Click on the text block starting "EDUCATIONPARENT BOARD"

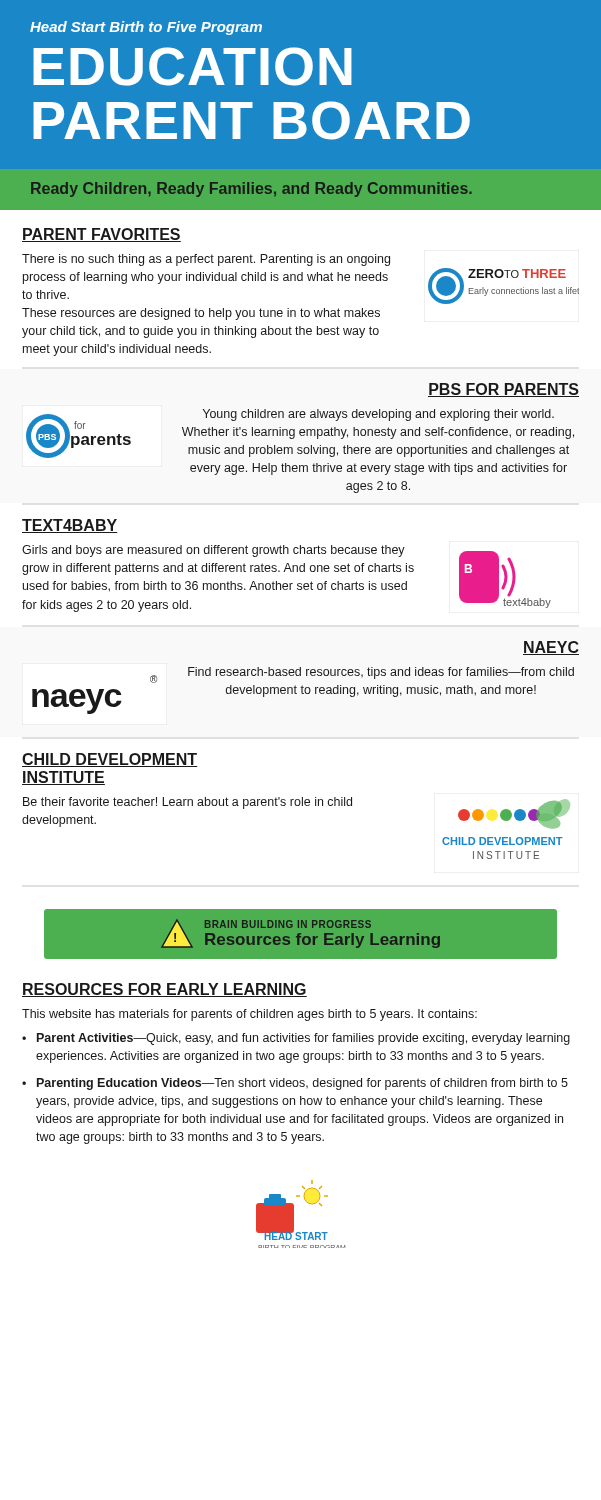[x=251, y=93]
